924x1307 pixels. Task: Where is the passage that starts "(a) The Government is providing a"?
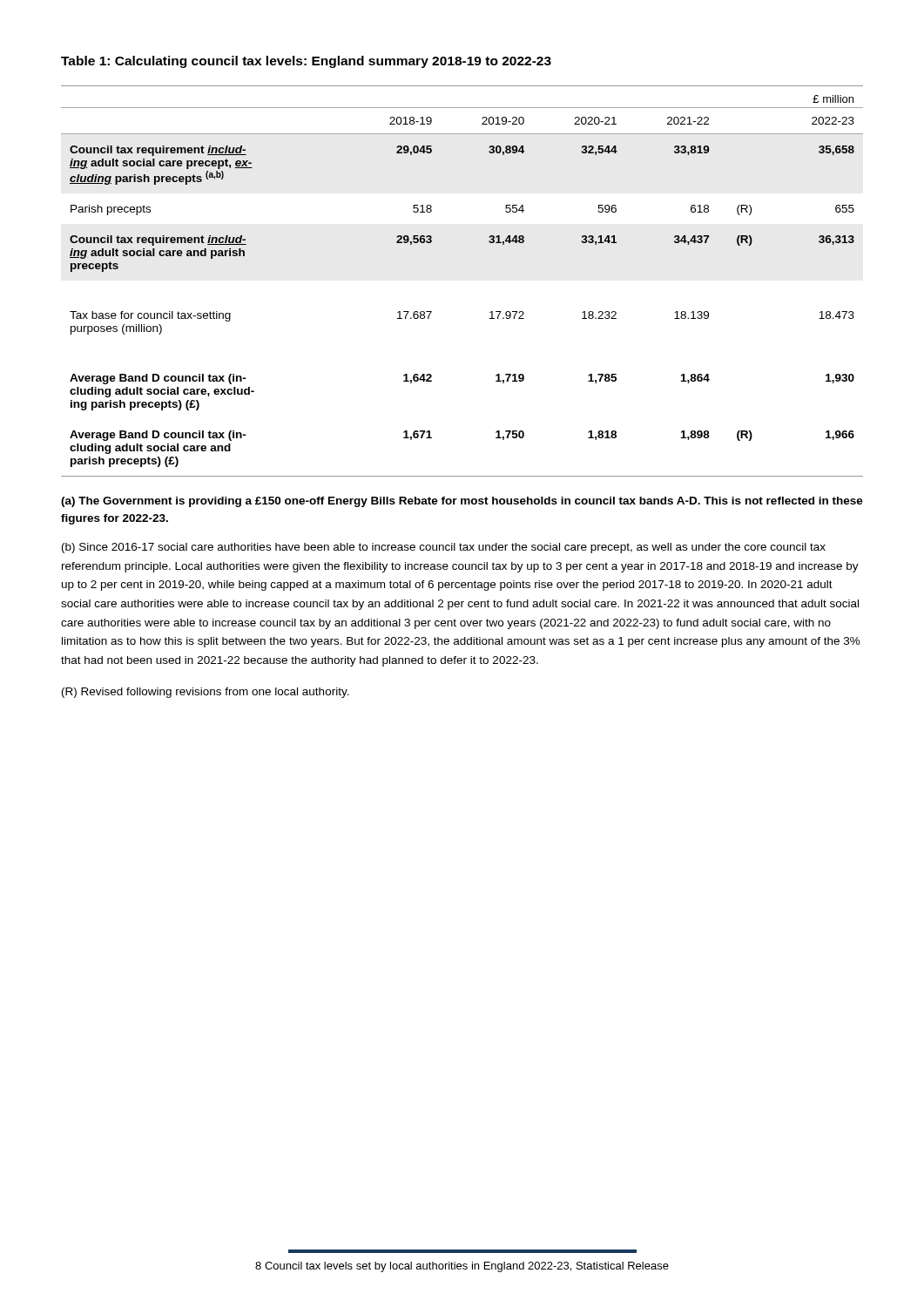pyautogui.click(x=462, y=509)
